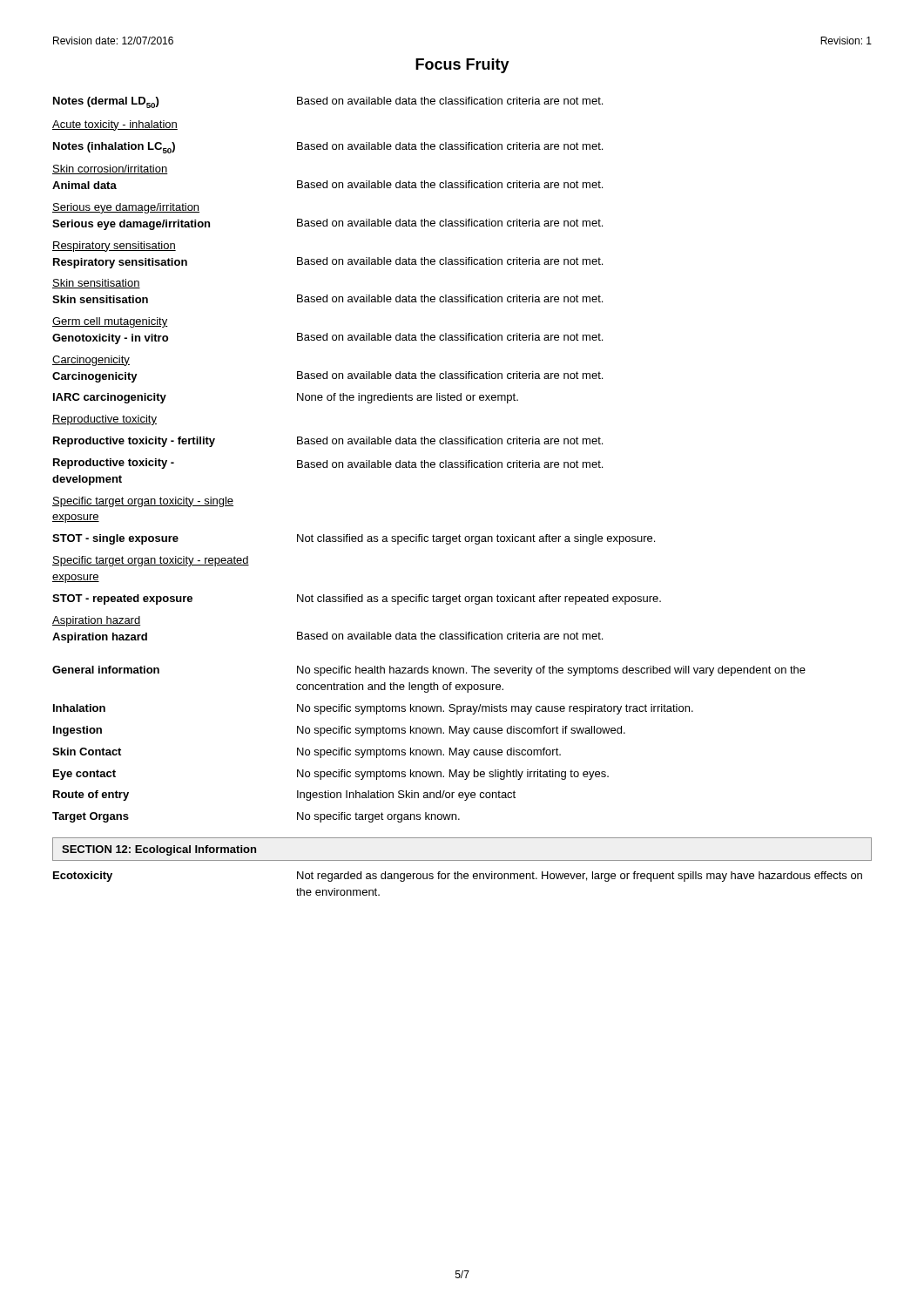
Task: Find the block starting "Acute toxicity - inhalation"
Action: [115, 125]
